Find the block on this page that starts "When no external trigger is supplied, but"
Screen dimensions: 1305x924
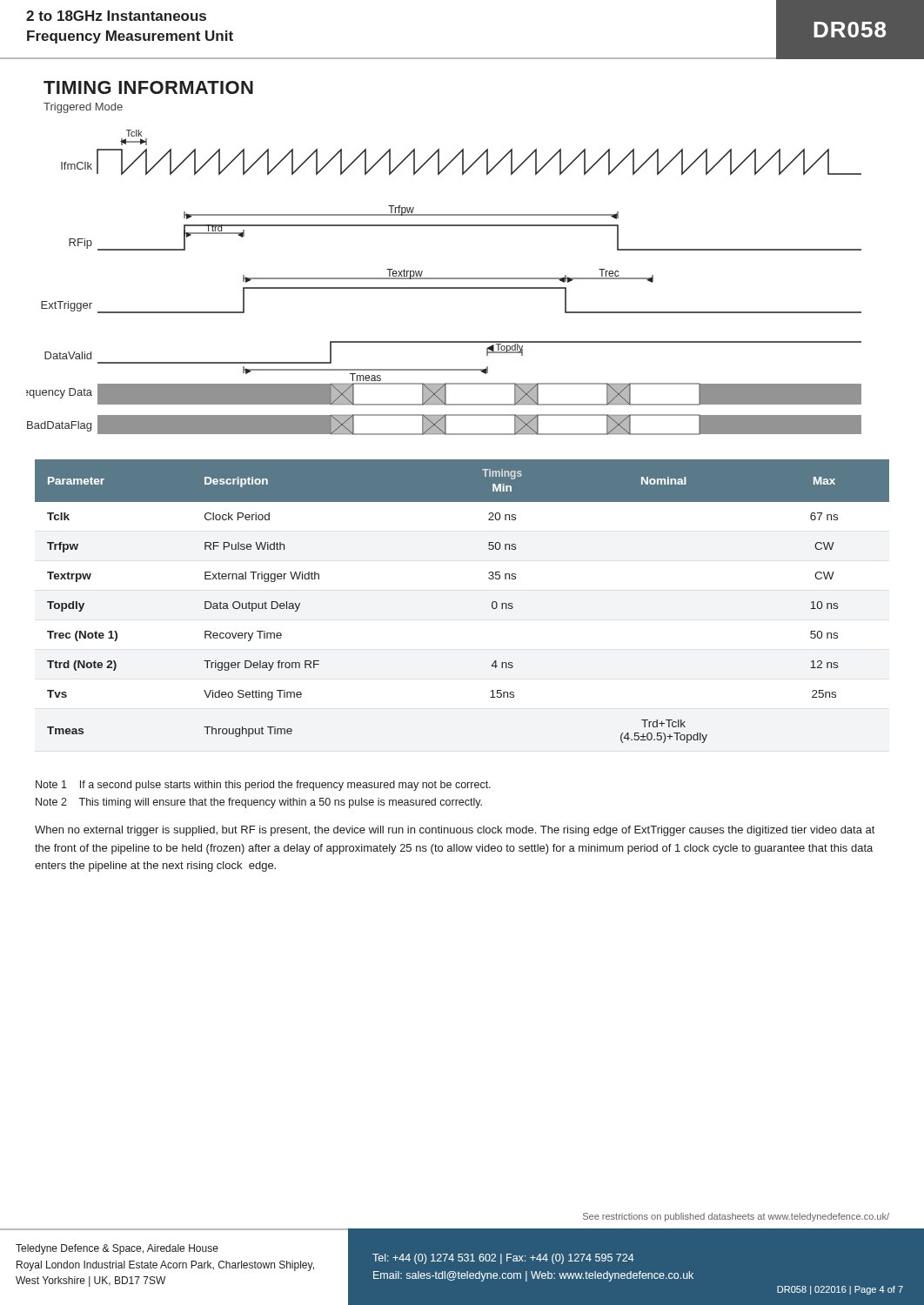pyautogui.click(x=455, y=847)
